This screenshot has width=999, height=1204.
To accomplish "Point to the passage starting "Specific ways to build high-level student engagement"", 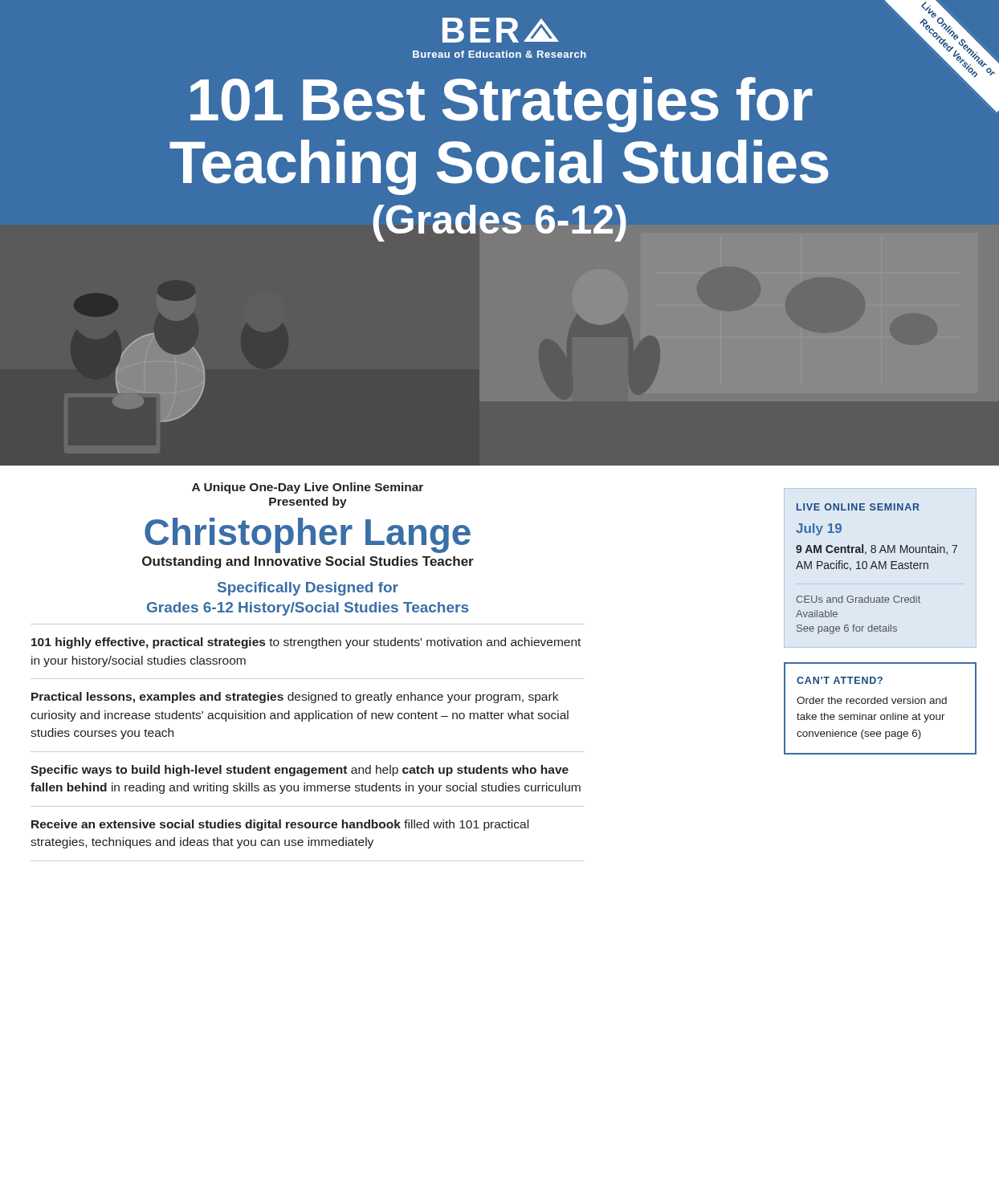I will tap(306, 778).
